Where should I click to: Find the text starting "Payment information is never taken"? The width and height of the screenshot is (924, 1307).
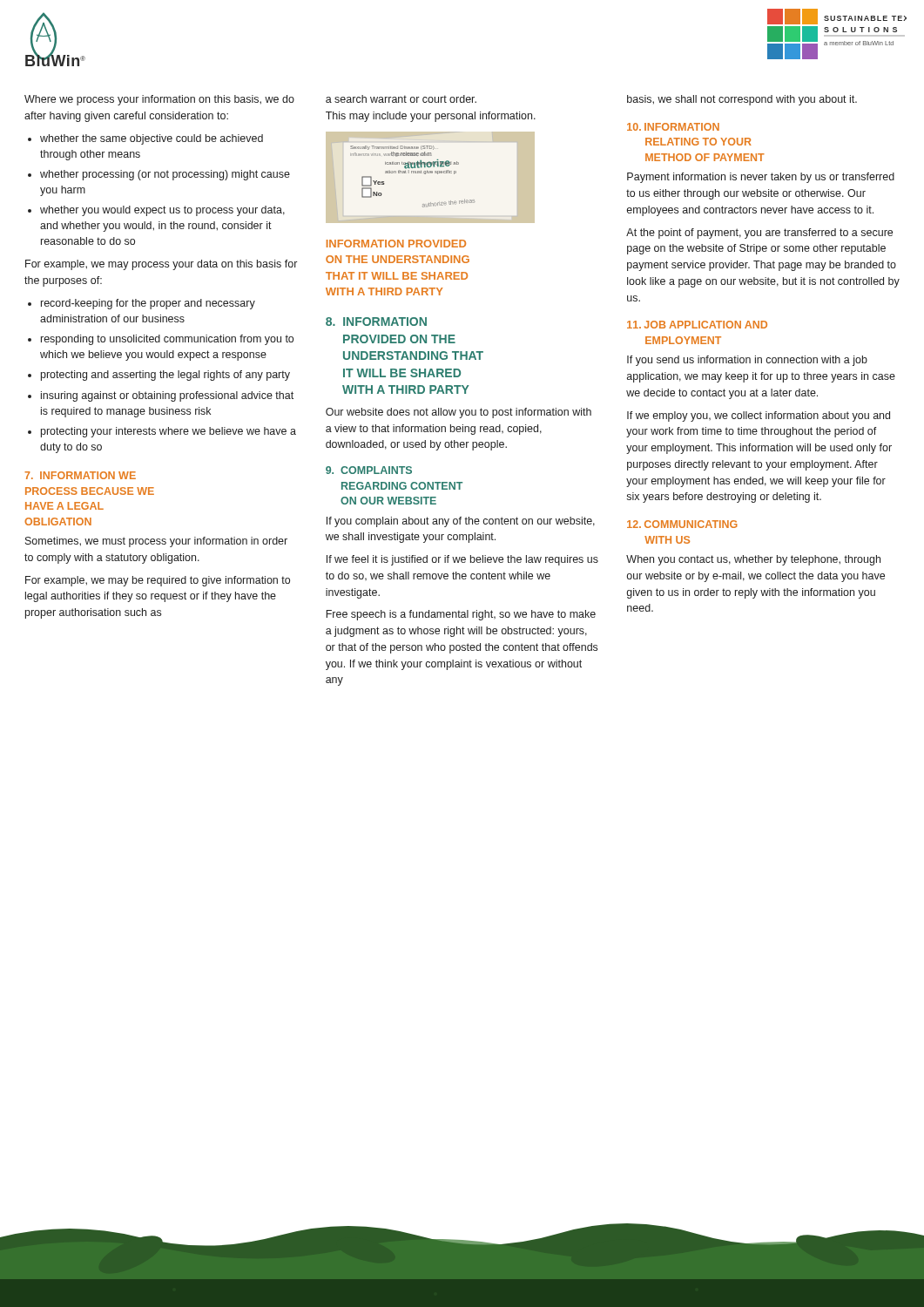coord(763,238)
